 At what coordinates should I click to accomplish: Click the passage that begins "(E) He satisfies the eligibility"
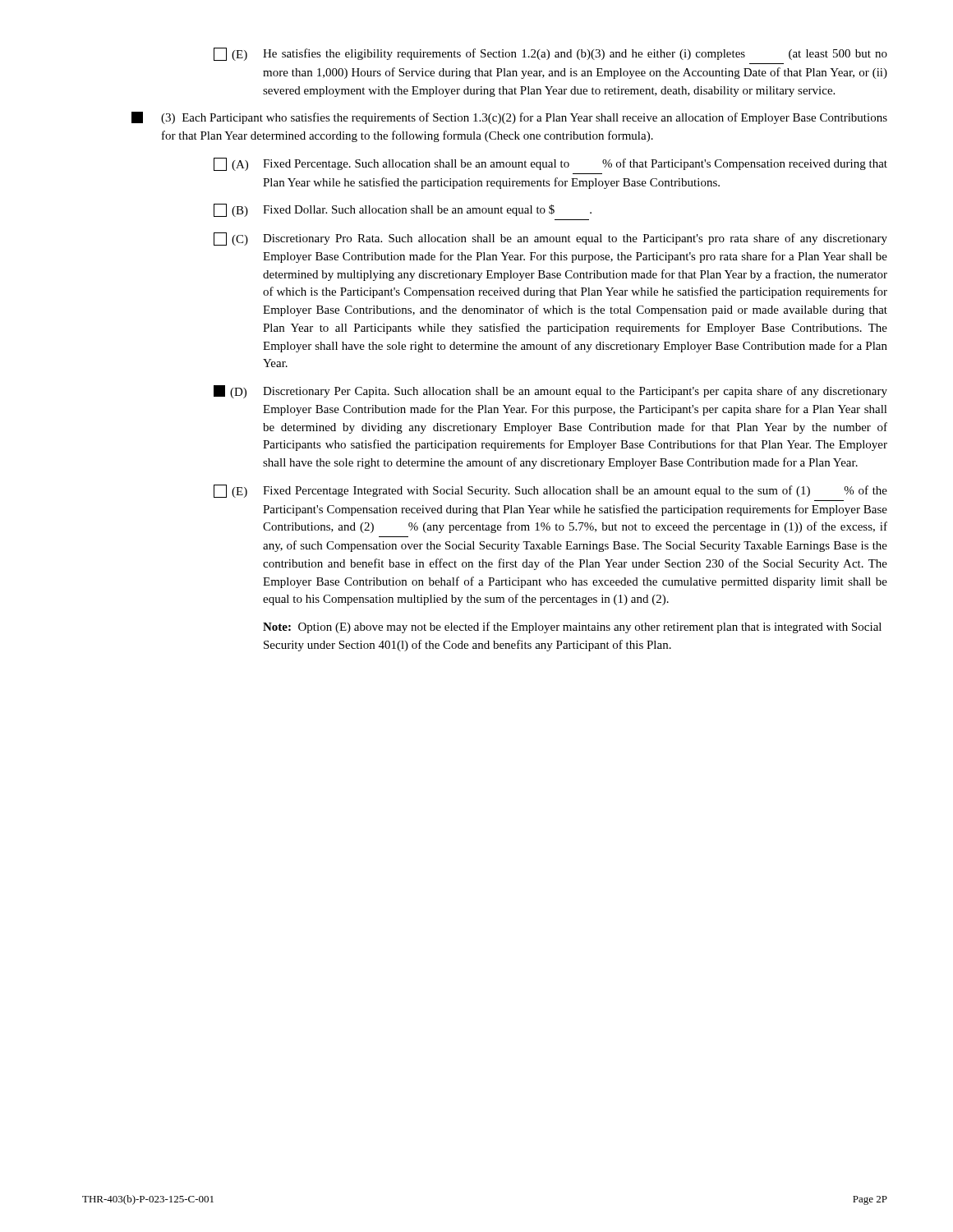coord(550,72)
